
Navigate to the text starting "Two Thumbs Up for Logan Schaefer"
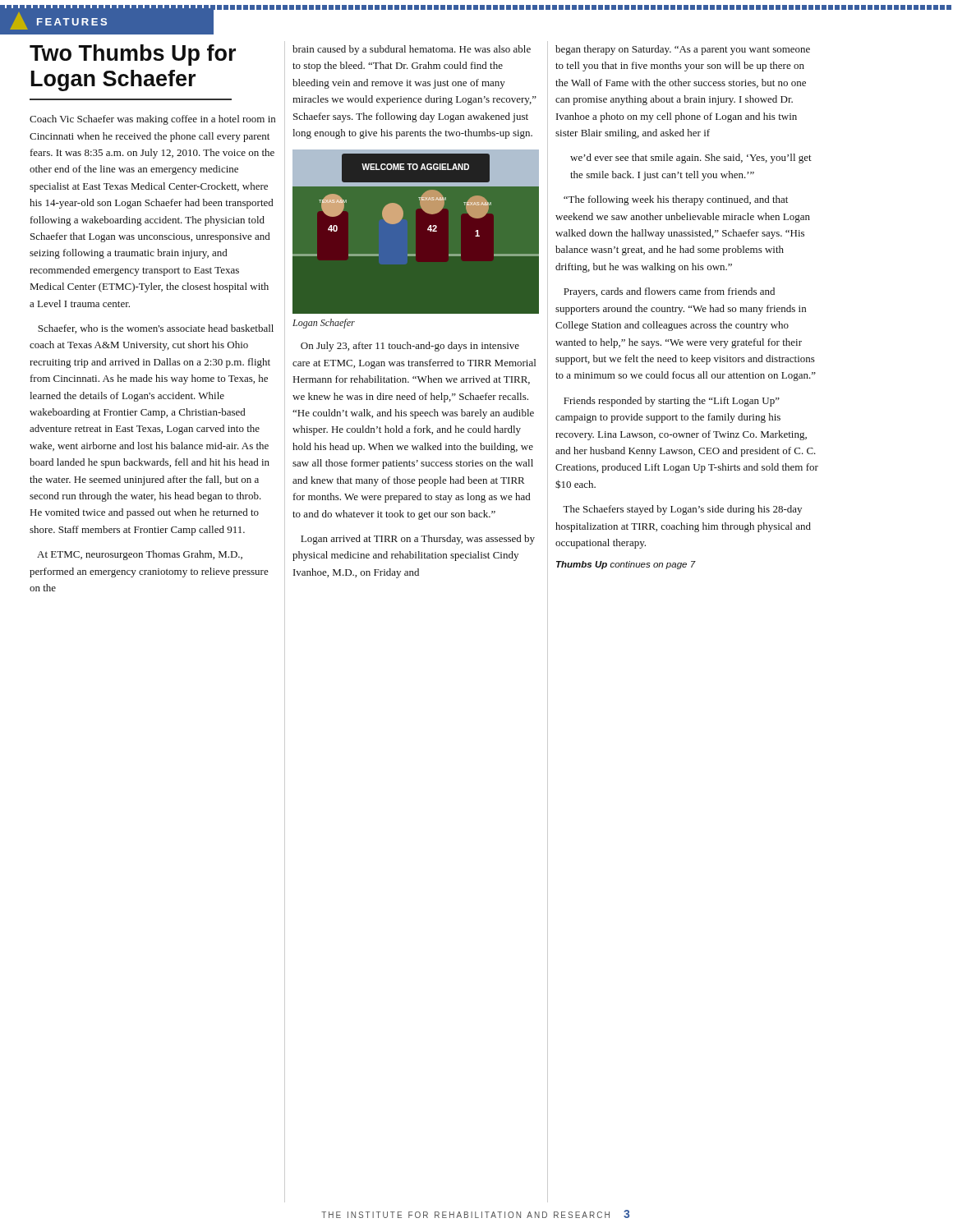tap(133, 66)
